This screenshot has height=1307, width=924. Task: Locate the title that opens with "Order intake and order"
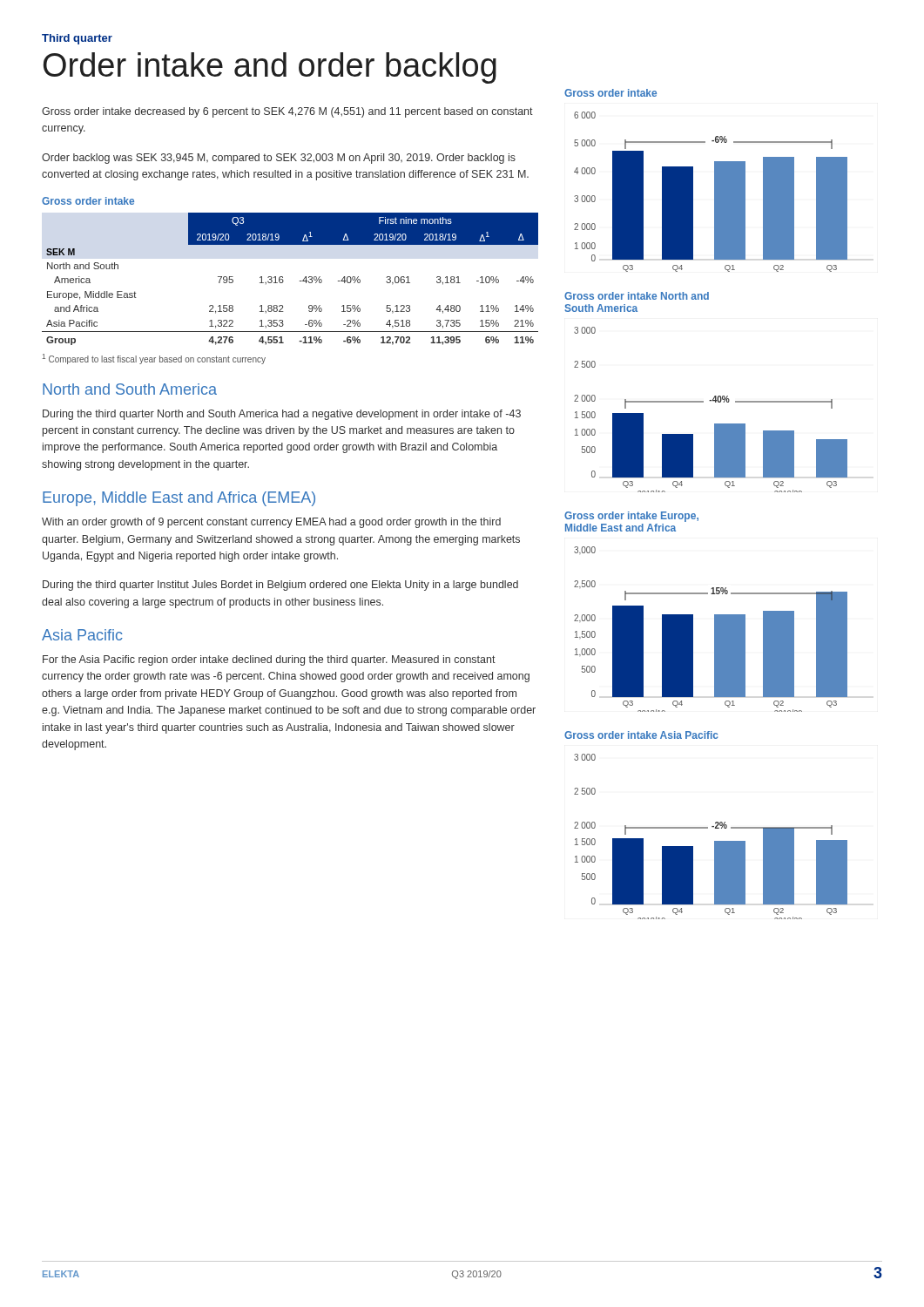click(x=290, y=66)
